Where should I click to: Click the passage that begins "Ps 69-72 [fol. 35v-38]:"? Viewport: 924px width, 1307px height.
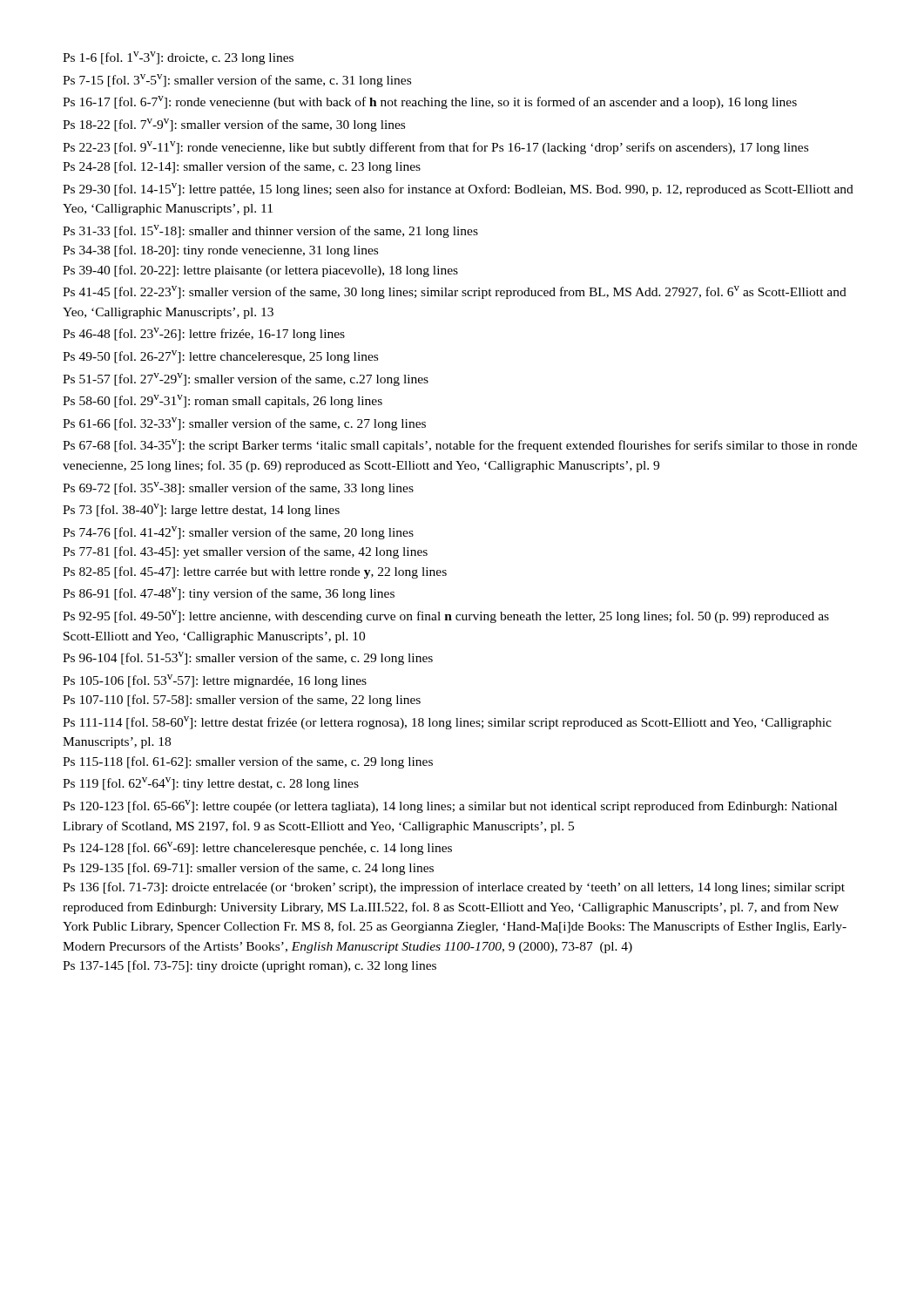click(238, 485)
